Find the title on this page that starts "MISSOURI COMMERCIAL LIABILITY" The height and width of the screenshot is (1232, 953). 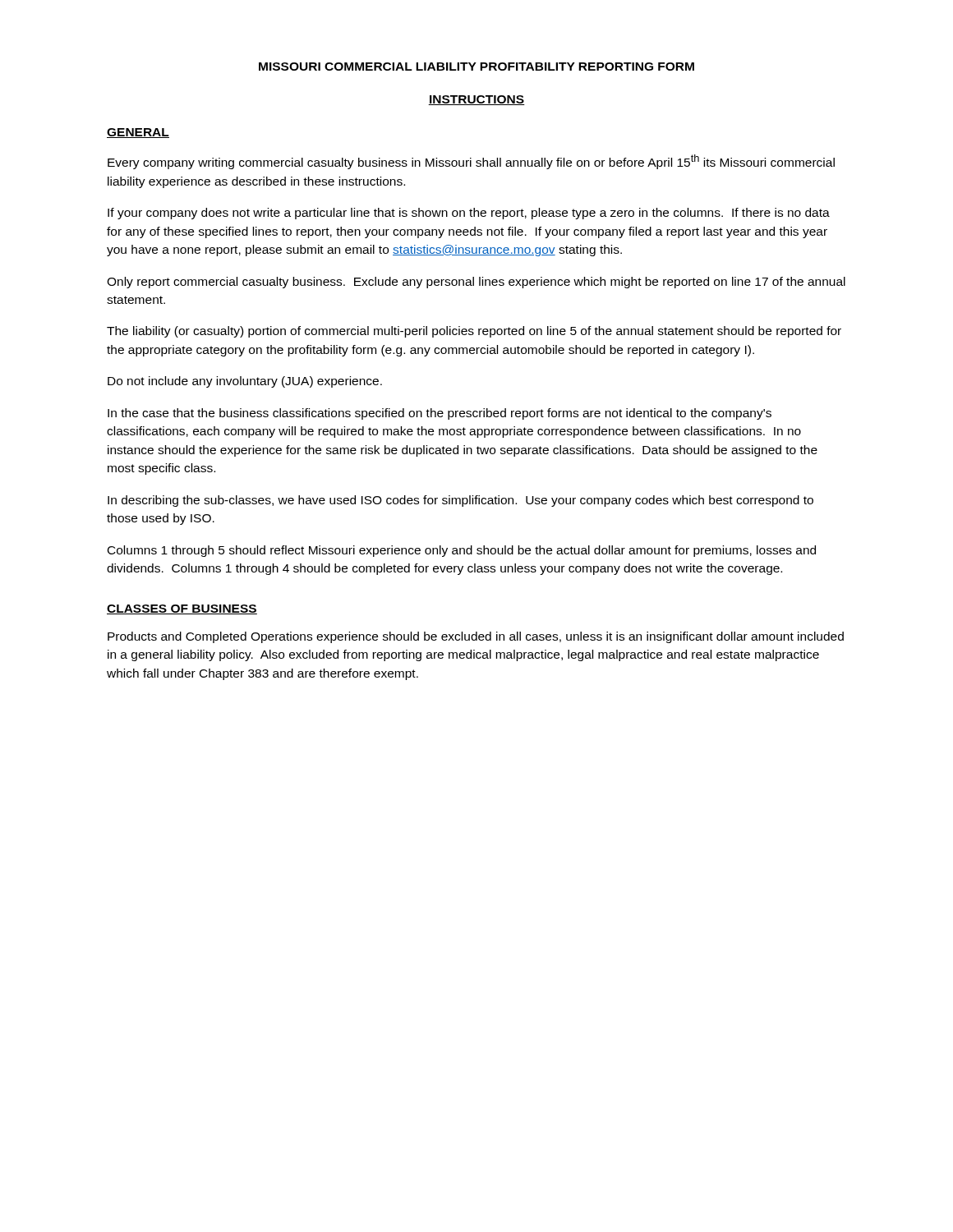(x=476, y=66)
